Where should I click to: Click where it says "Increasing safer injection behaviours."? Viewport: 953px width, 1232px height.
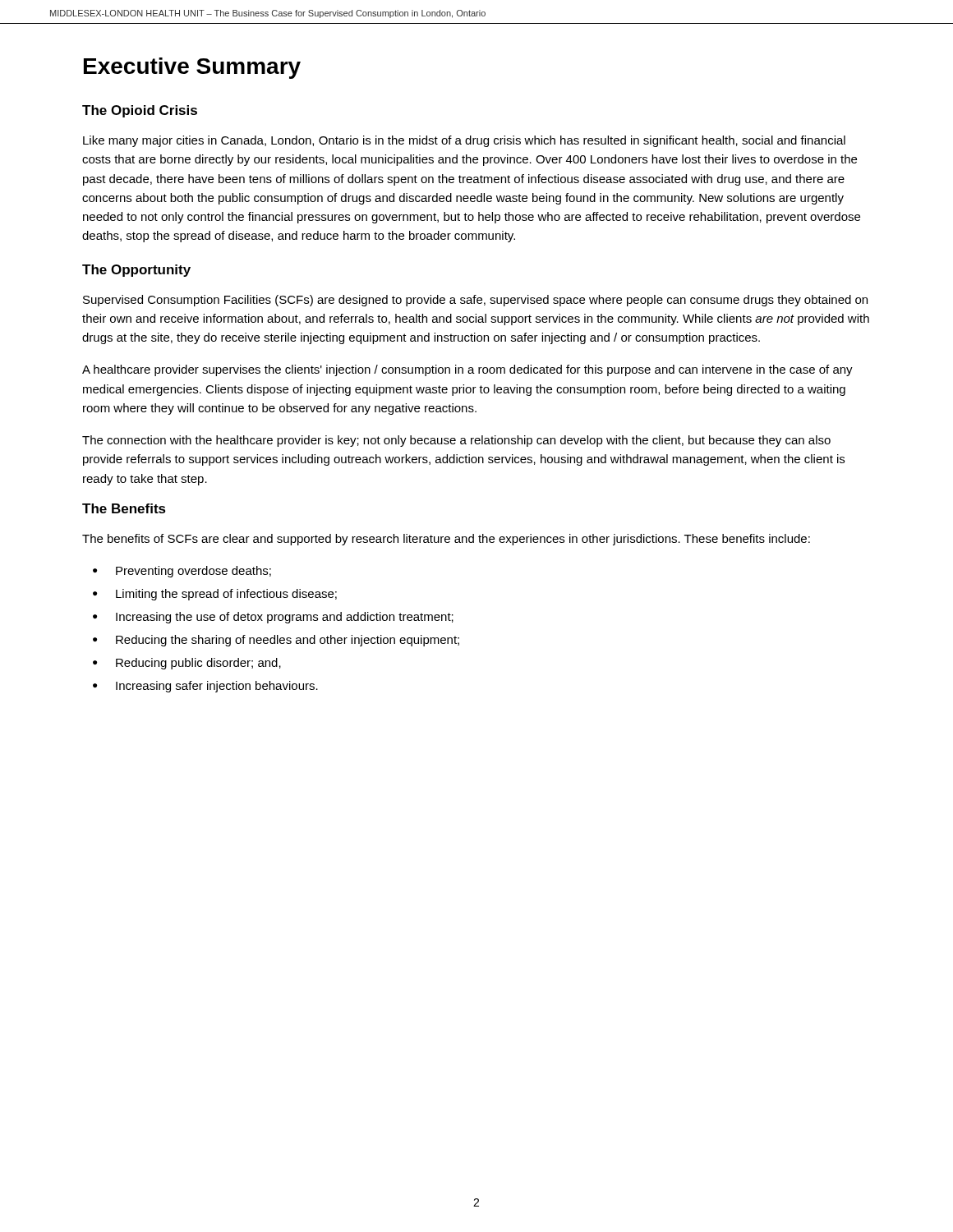pyautogui.click(x=217, y=687)
